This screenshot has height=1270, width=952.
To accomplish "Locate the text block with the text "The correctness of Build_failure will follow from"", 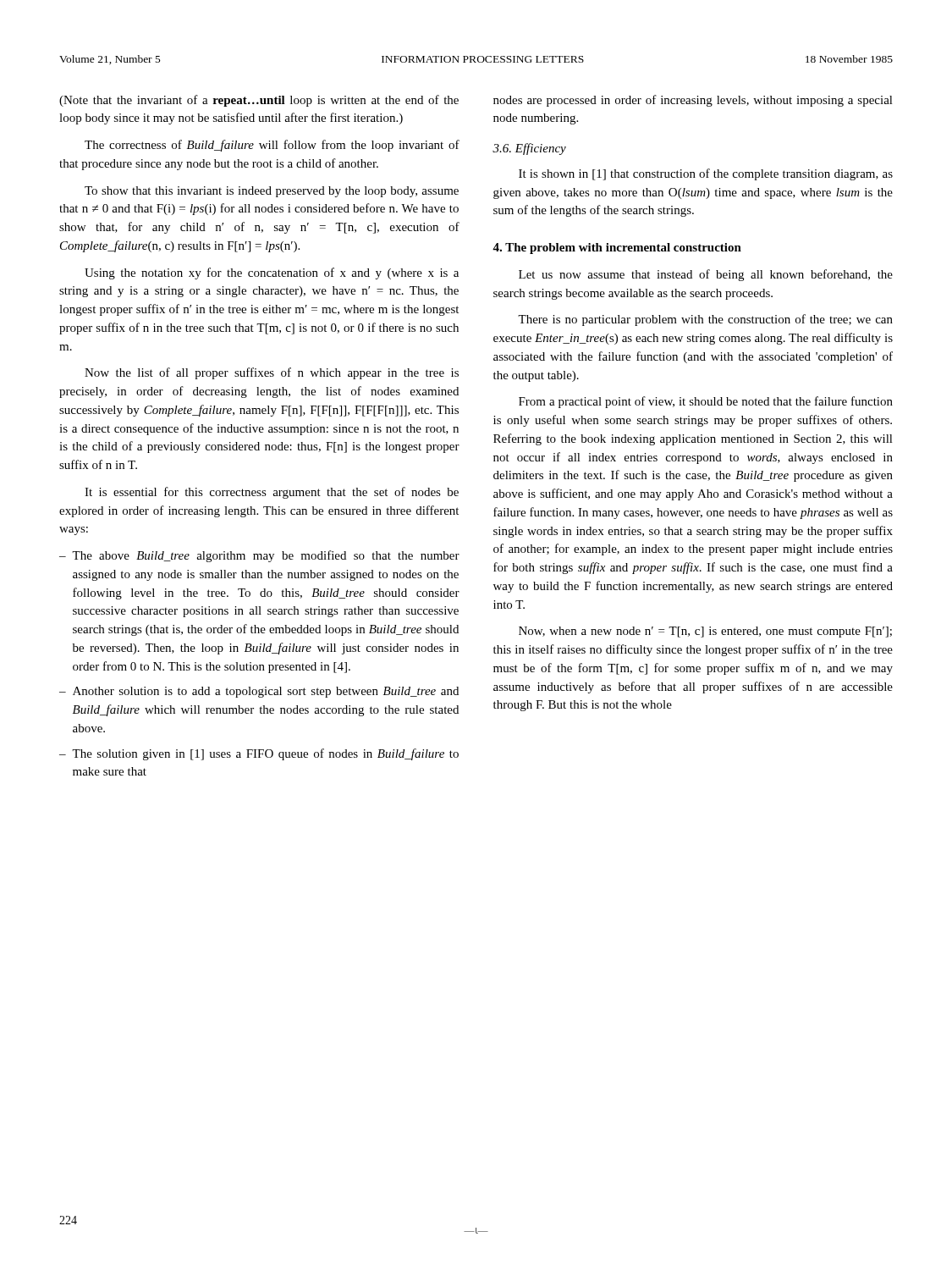I will pyautogui.click(x=259, y=155).
